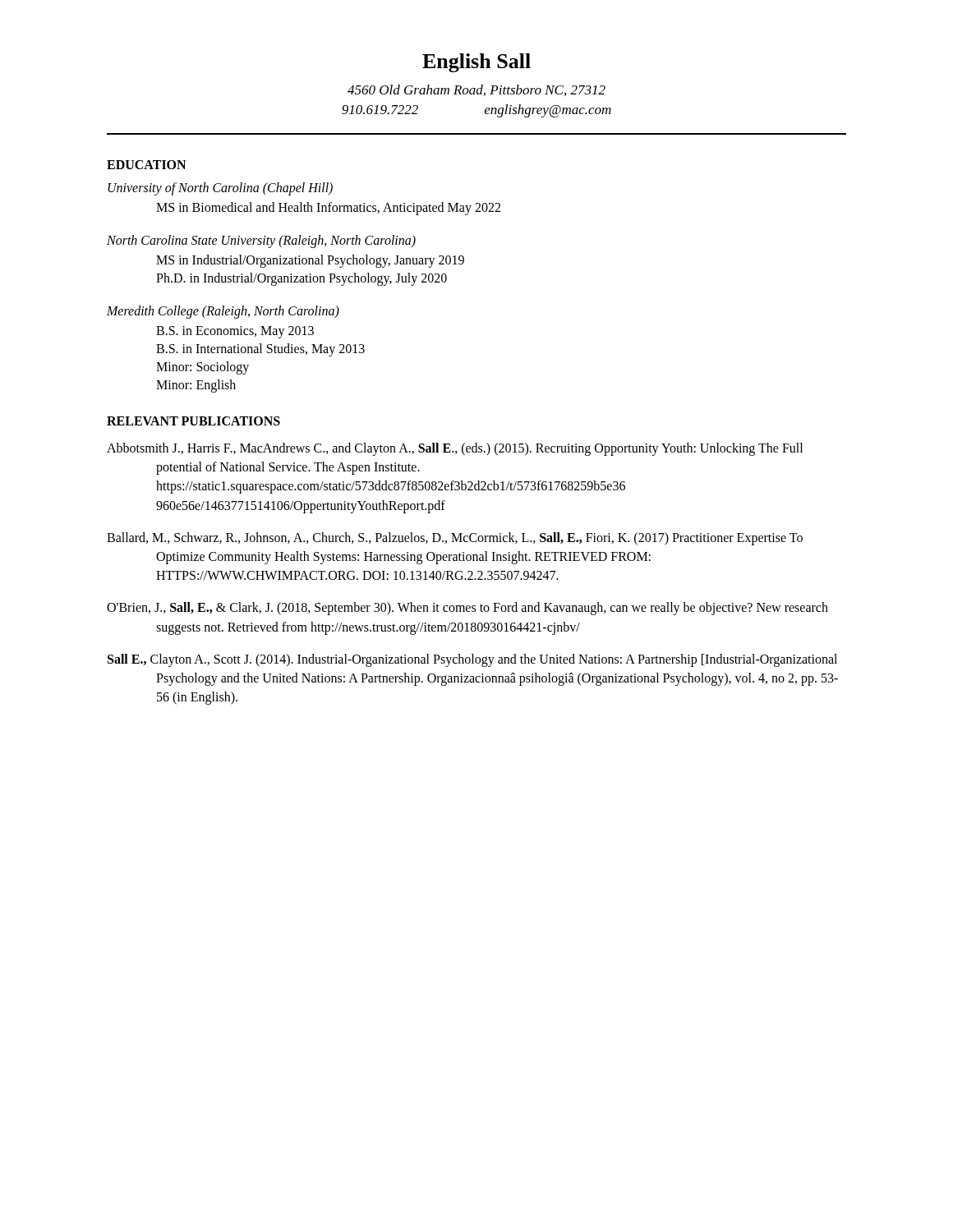
Task: Locate the block of text that opens with "4560 Old Graham"
Action: coord(476,100)
